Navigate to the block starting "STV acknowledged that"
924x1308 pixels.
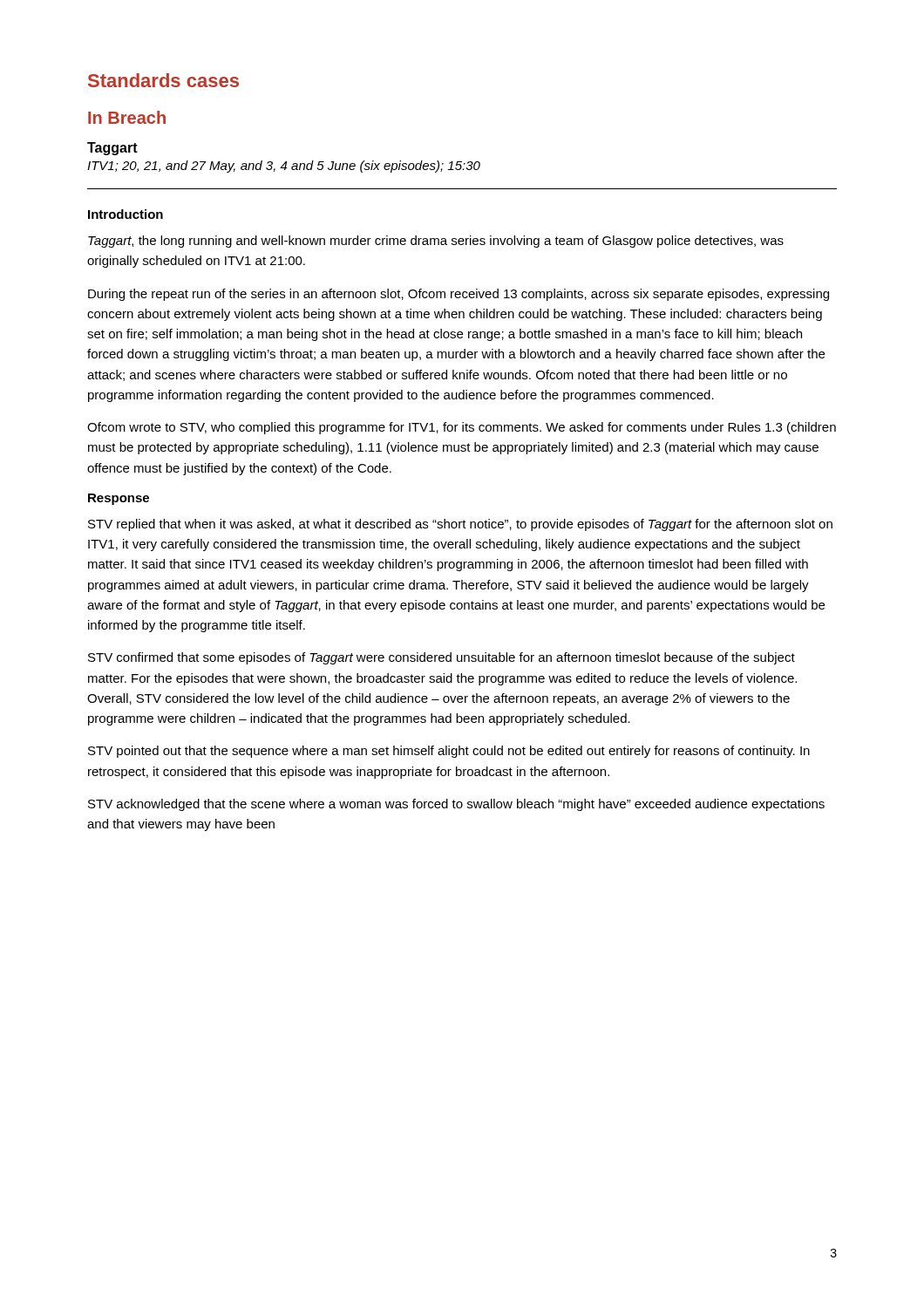[x=456, y=813]
